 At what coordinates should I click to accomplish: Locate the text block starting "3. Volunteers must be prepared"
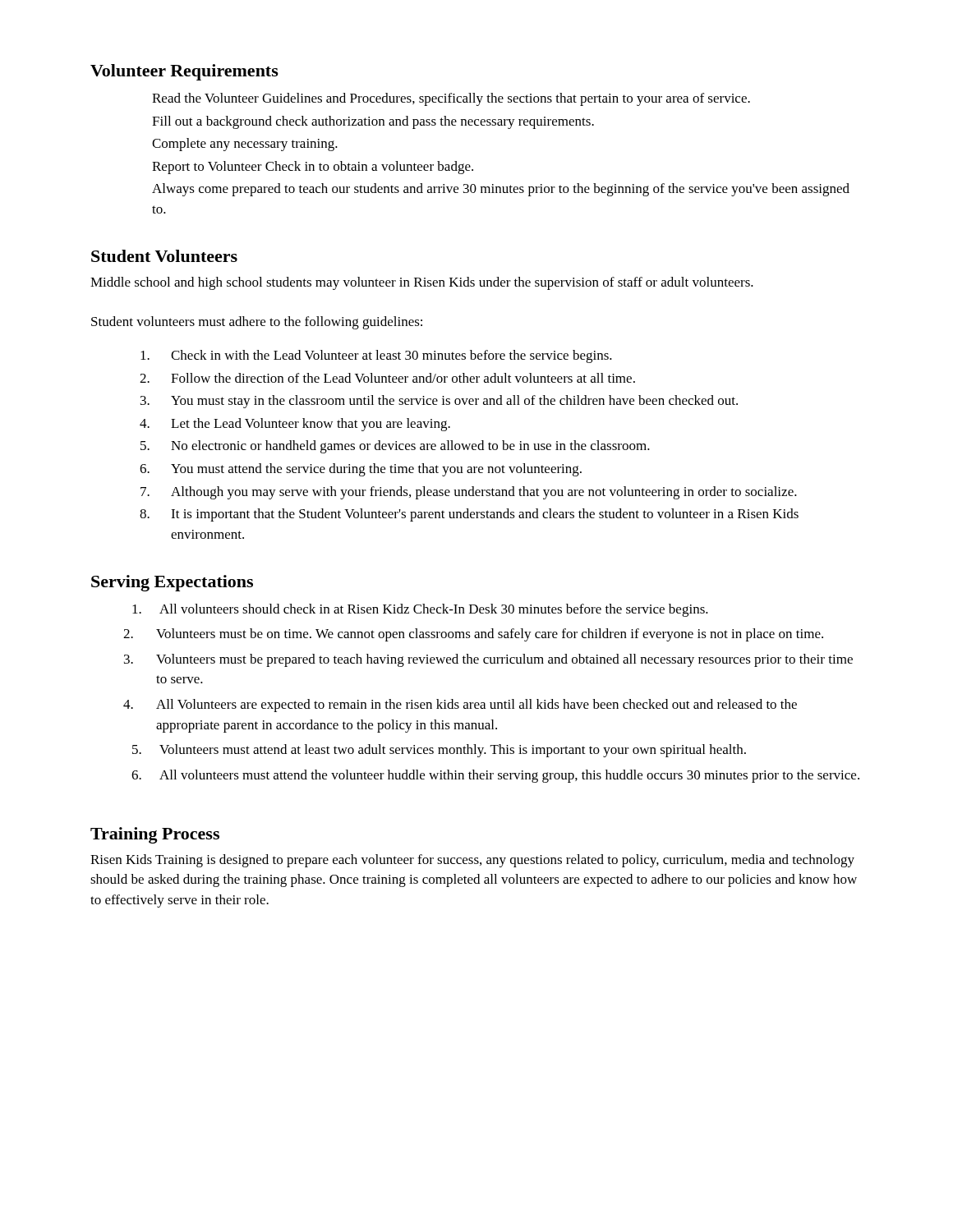(493, 670)
